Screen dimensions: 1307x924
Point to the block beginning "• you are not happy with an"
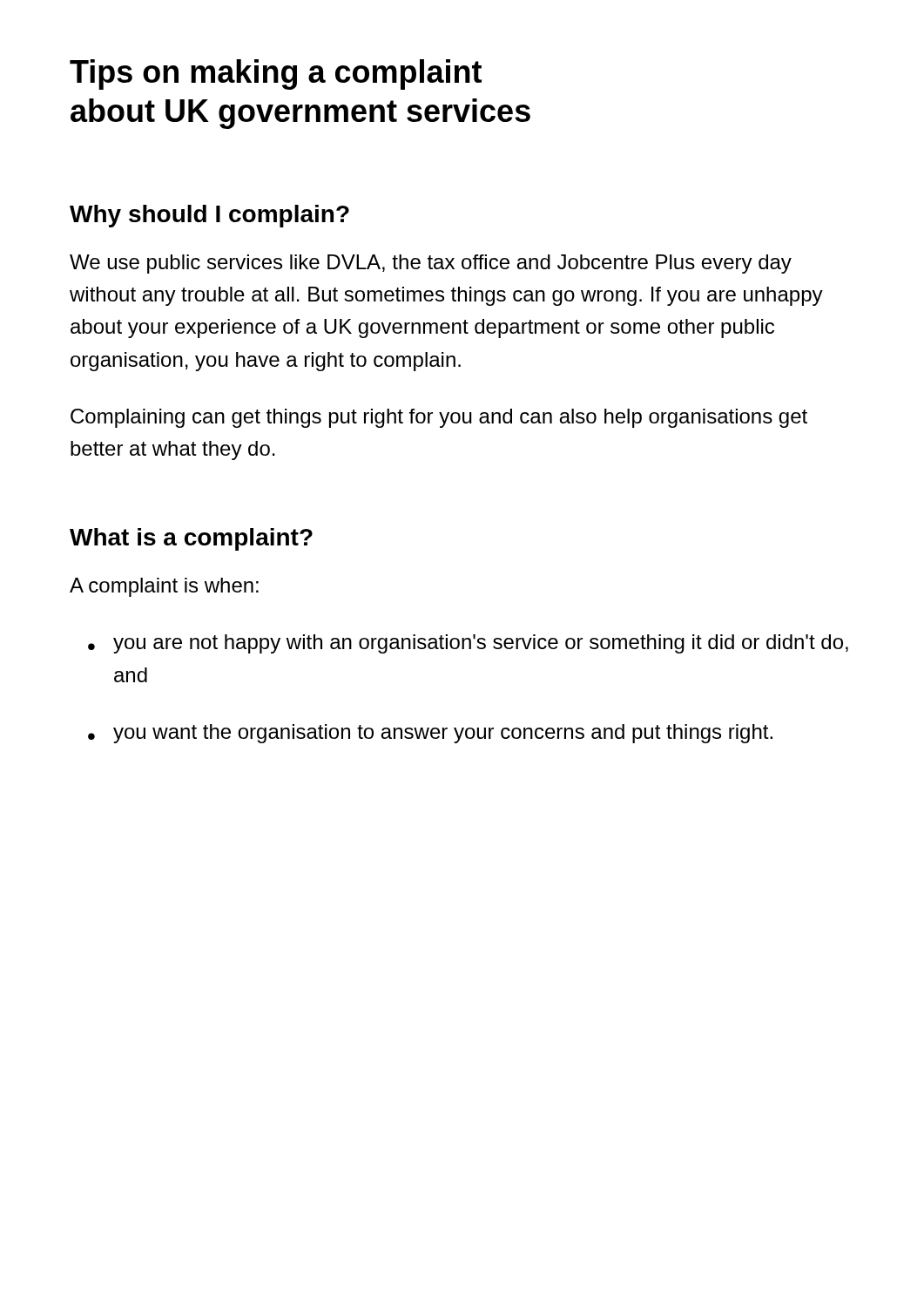point(471,658)
